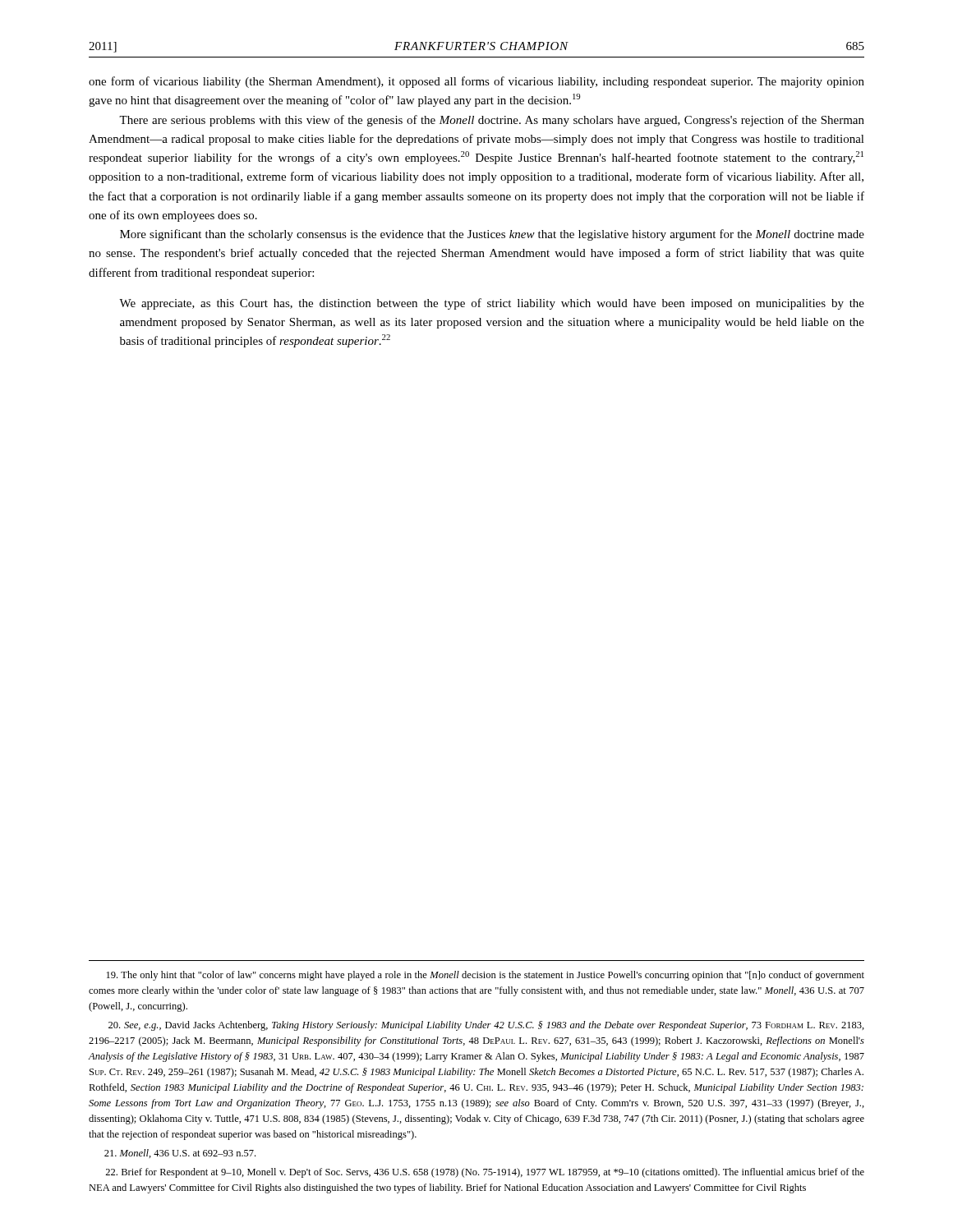953x1232 pixels.
Task: Locate the text block that says "one form of vicarious liability (the Sherman"
Action: coord(476,91)
